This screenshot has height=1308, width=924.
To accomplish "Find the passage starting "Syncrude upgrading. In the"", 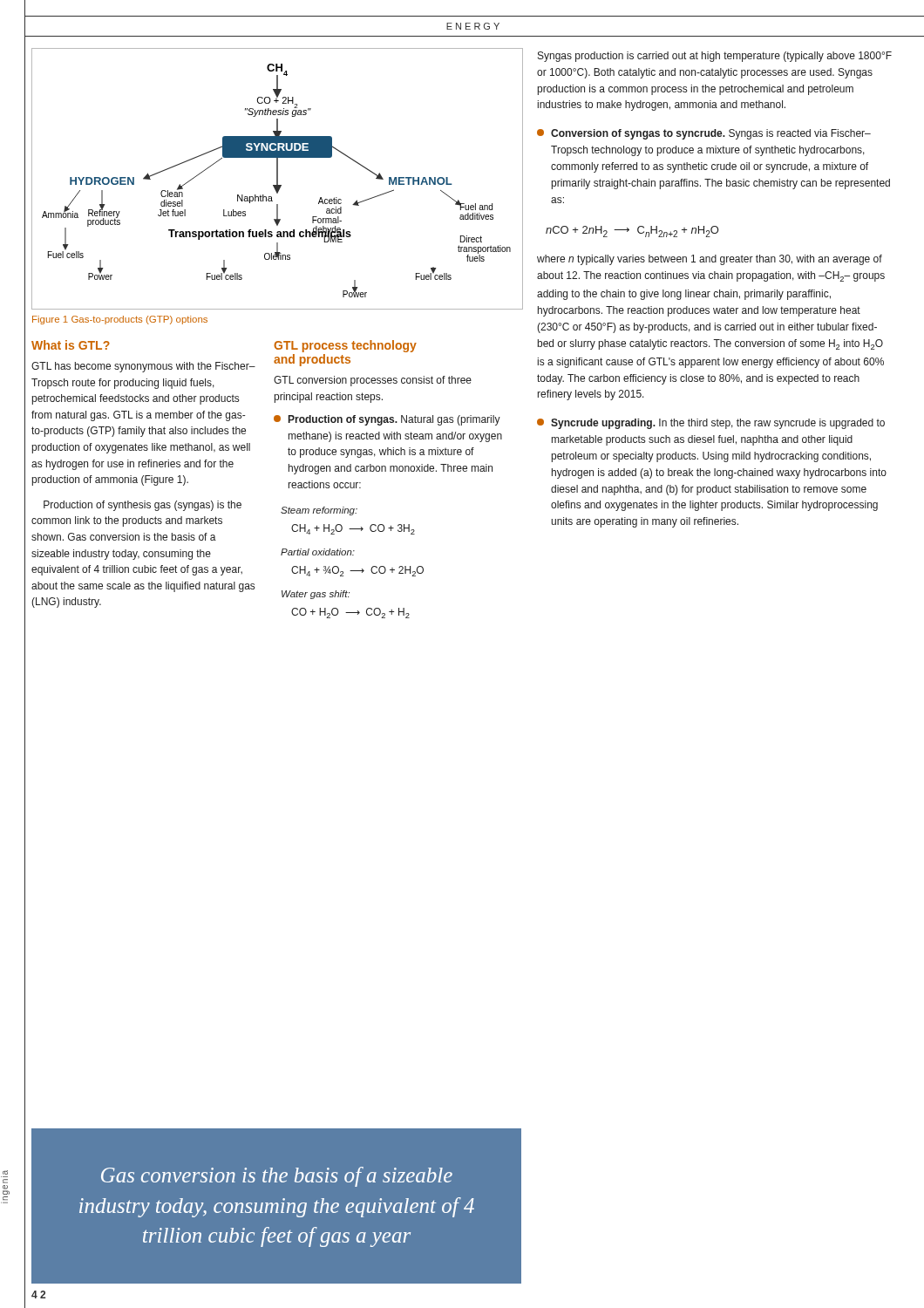I will point(712,472).
